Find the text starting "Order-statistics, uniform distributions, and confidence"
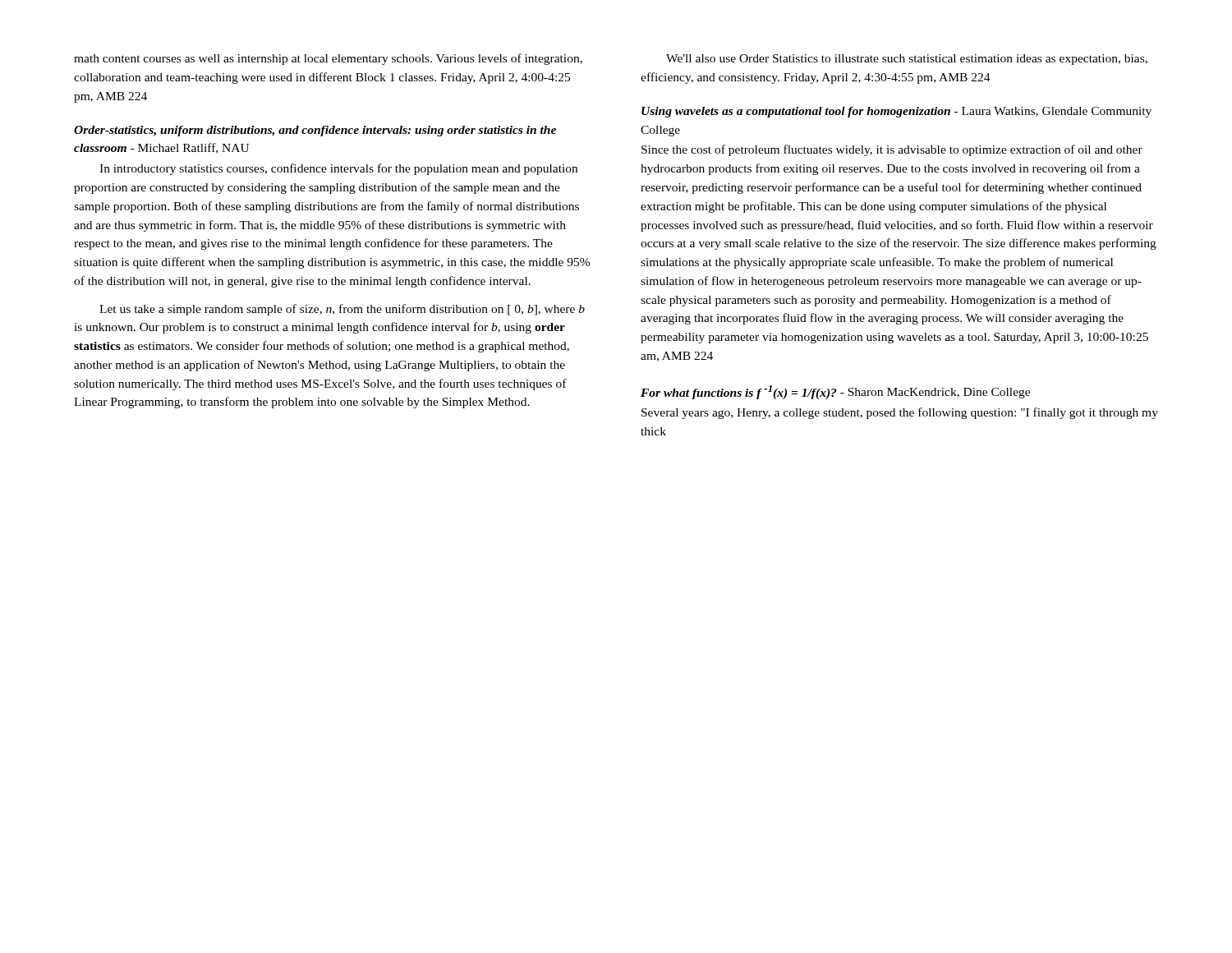Image resolution: width=1232 pixels, height=953 pixels. 333,139
